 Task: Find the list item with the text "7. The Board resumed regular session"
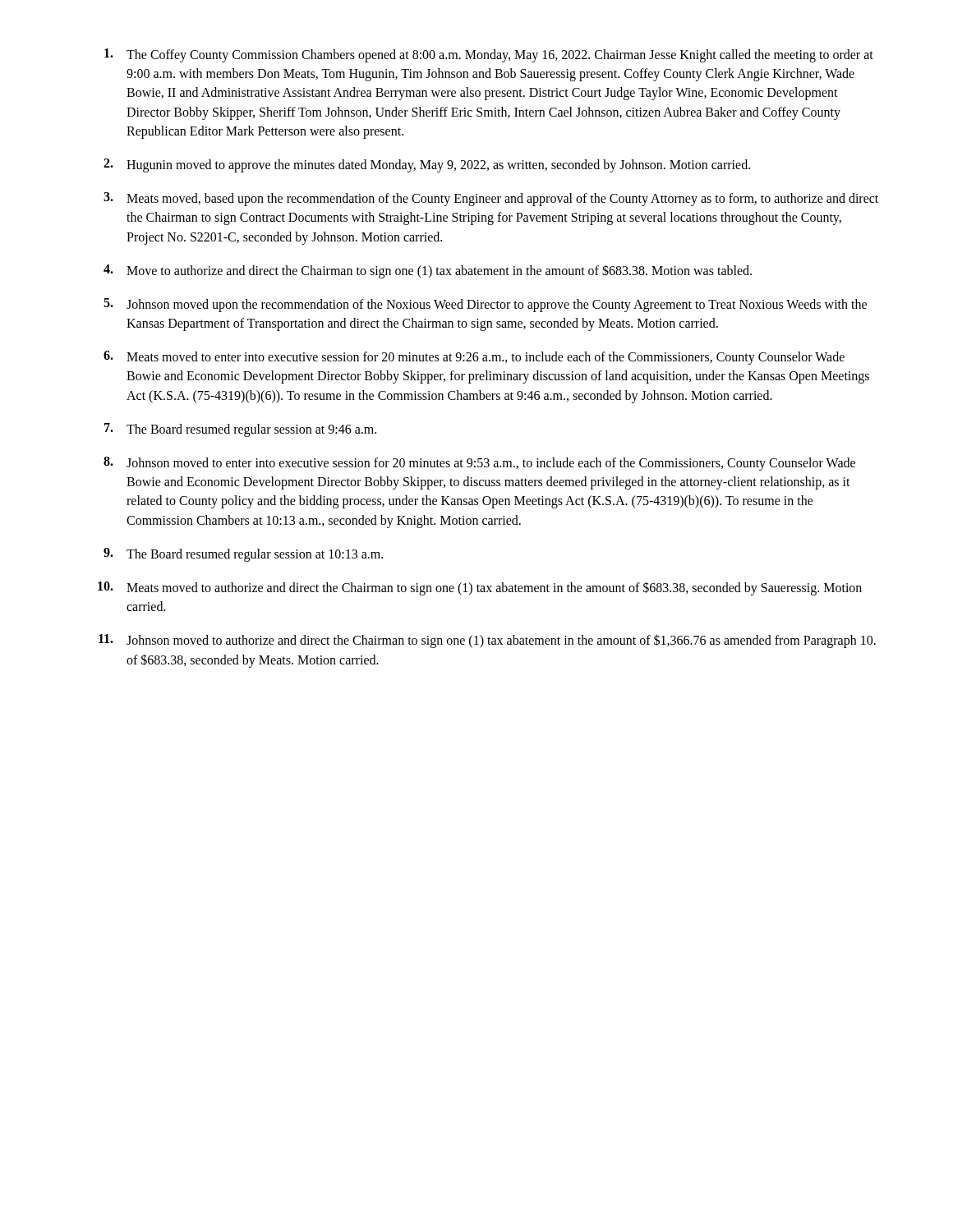(x=240, y=430)
